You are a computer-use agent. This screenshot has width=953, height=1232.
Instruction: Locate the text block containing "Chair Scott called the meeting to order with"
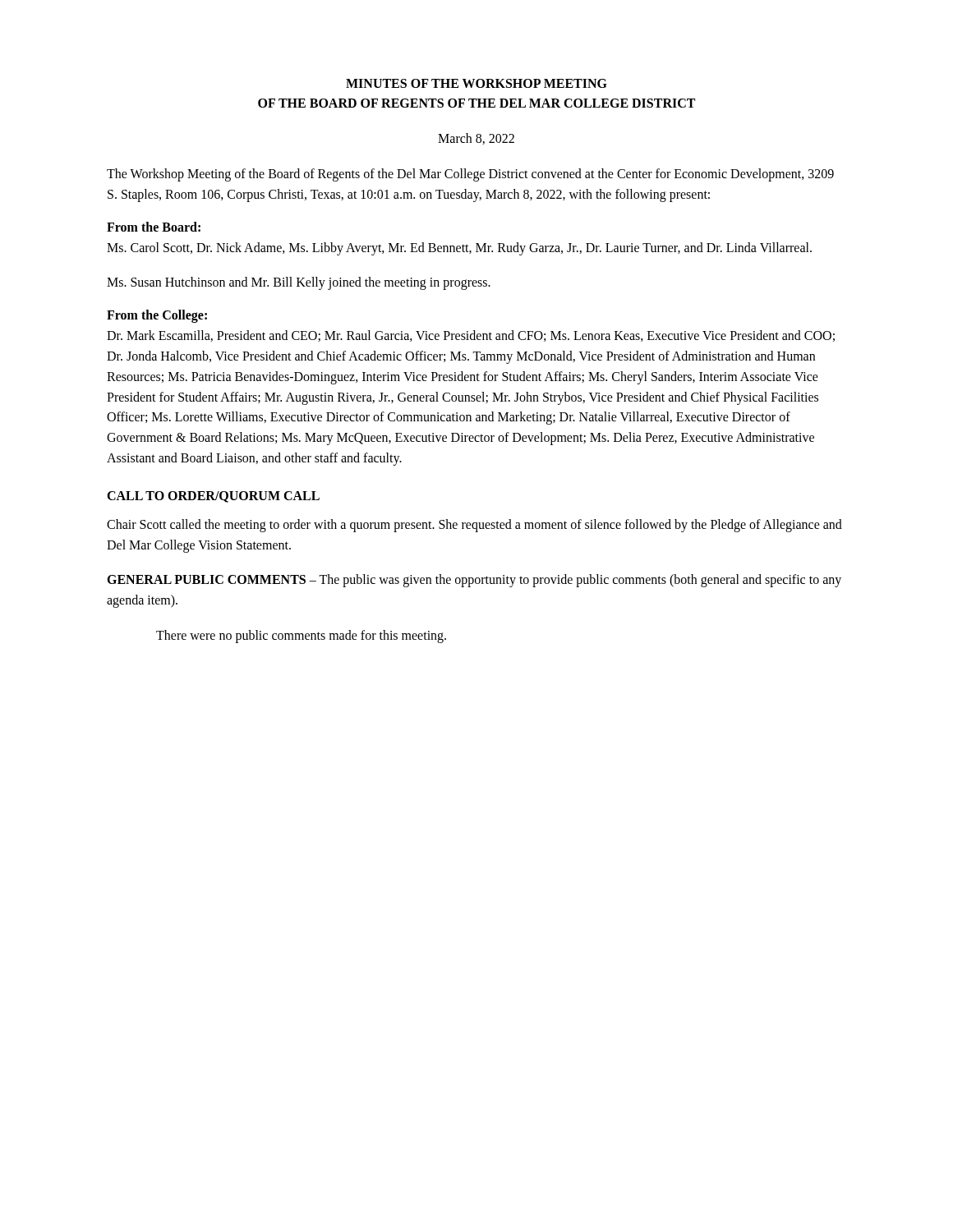[474, 534]
